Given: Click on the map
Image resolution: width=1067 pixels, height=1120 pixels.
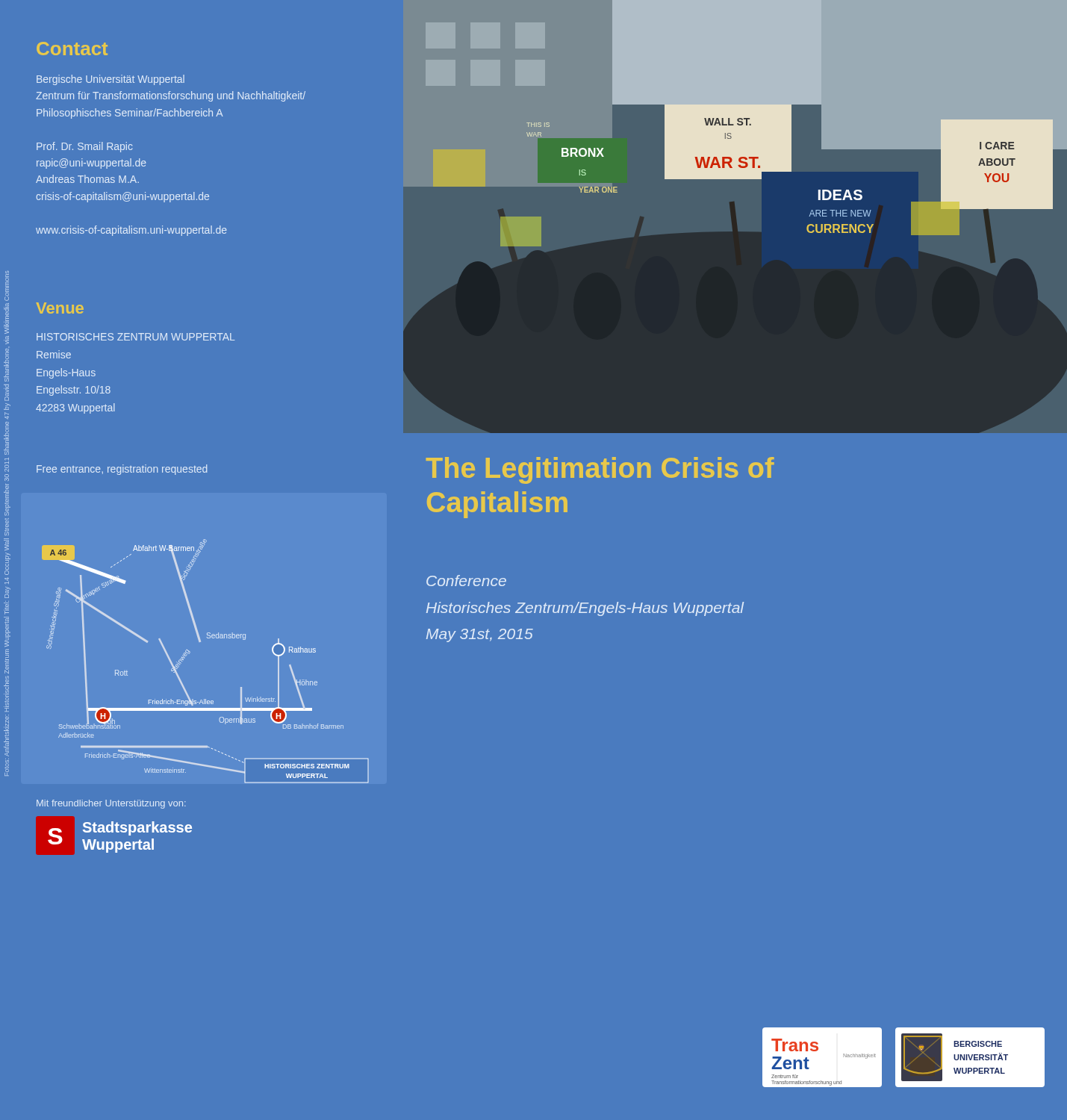Looking at the screenshot, I should tap(204, 638).
